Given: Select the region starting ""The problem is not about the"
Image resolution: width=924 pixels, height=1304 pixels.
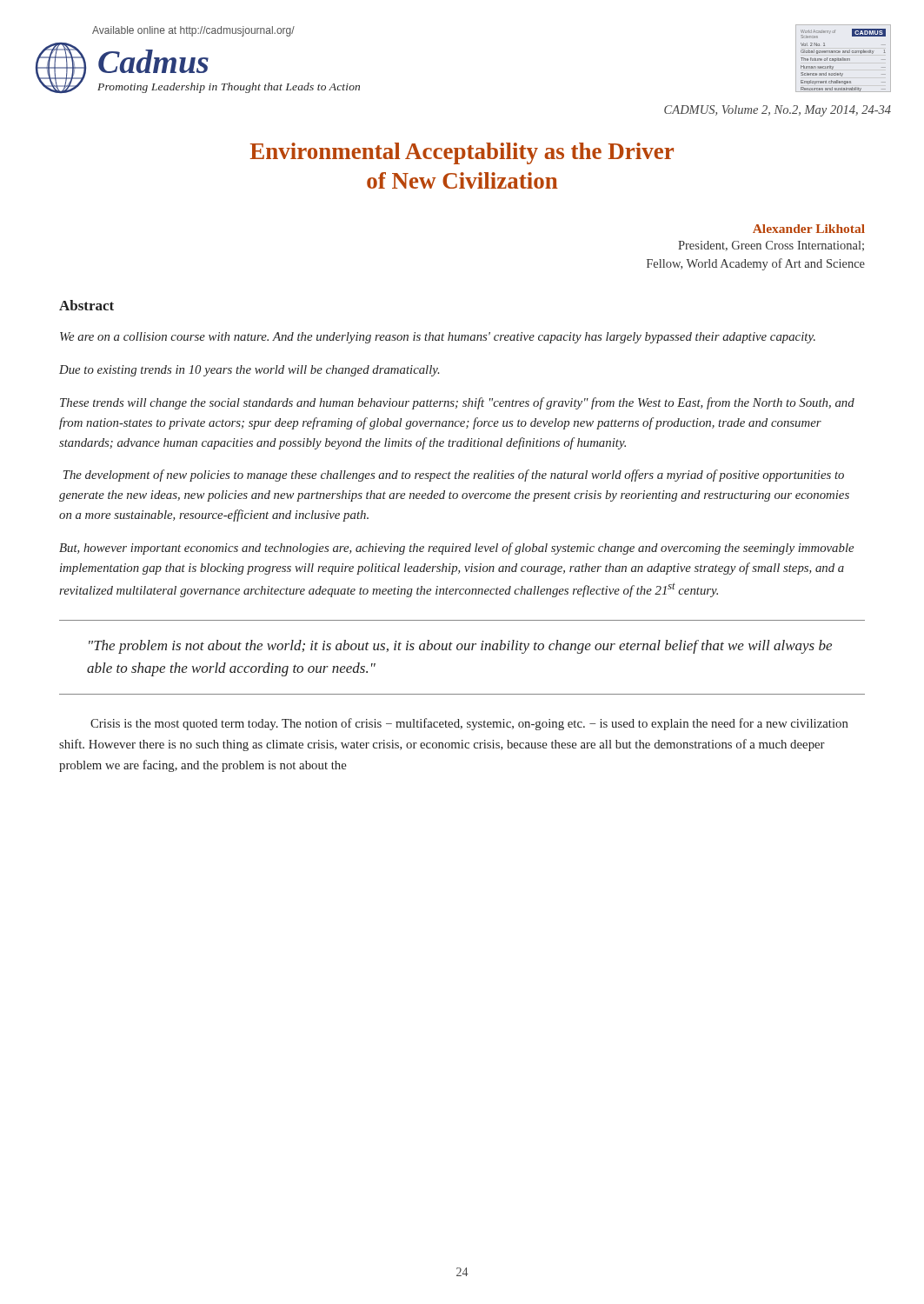Looking at the screenshot, I should [460, 657].
